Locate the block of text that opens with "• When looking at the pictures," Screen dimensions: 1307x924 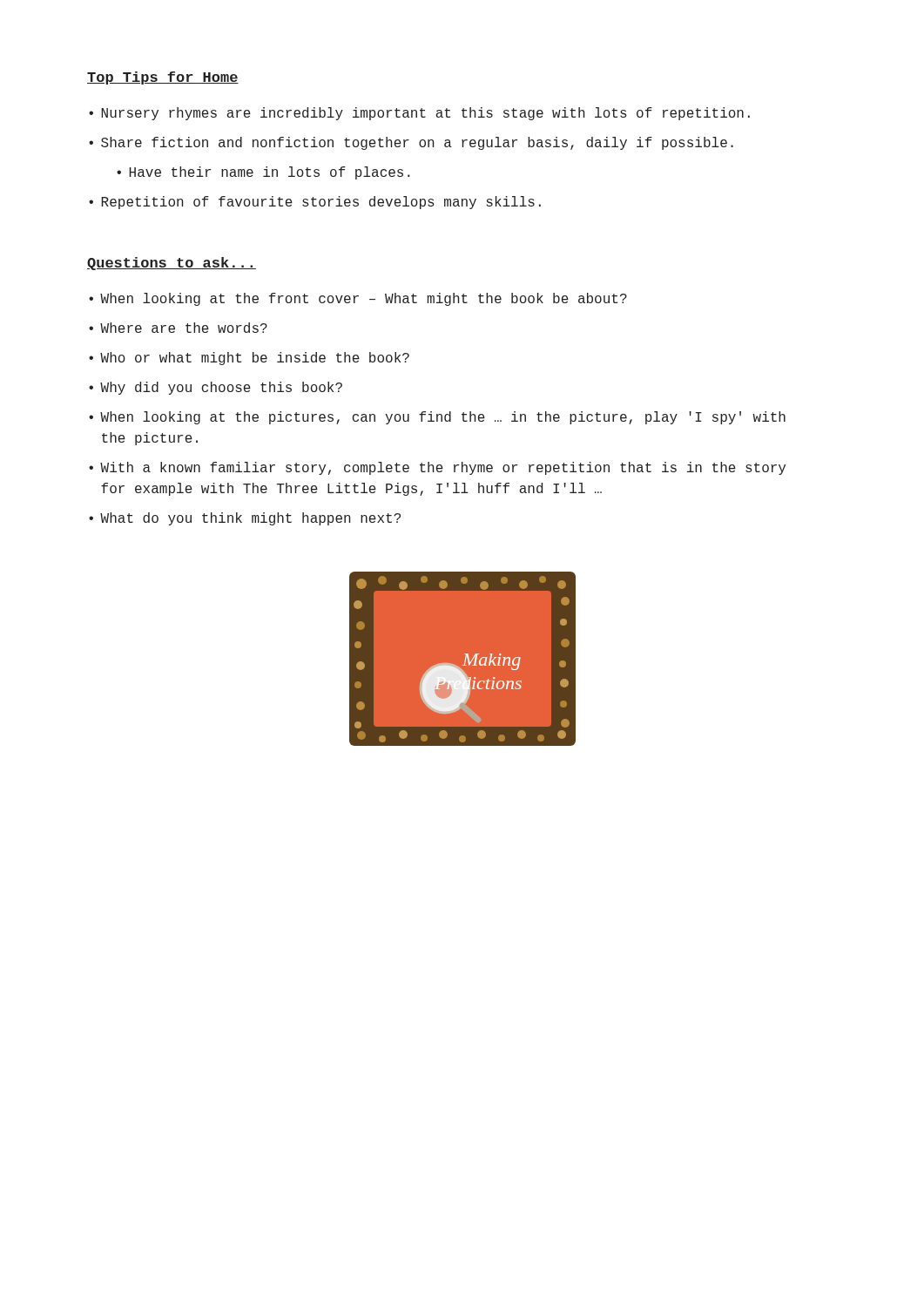pos(437,429)
